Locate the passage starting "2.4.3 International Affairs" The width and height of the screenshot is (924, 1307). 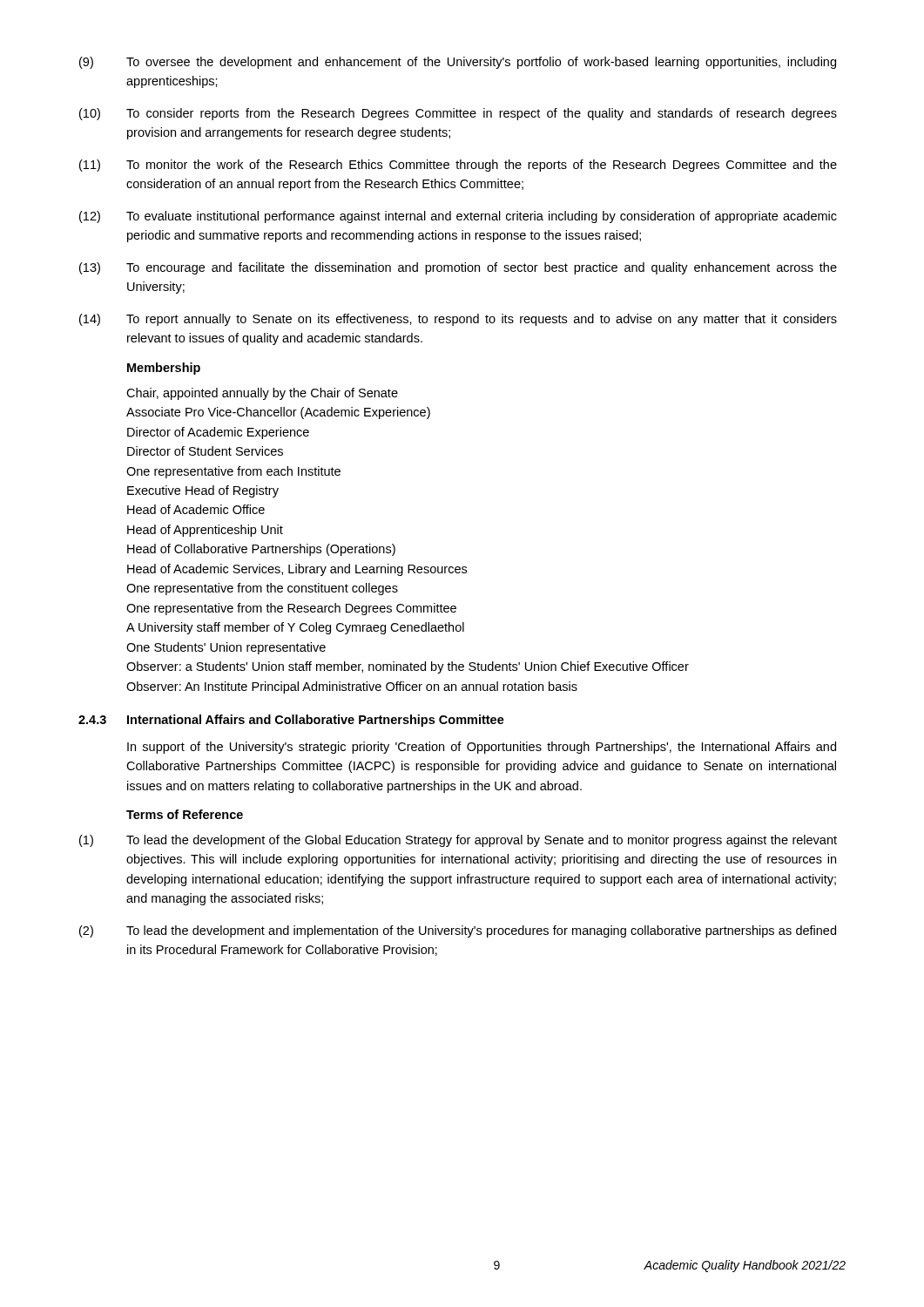[458, 720]
